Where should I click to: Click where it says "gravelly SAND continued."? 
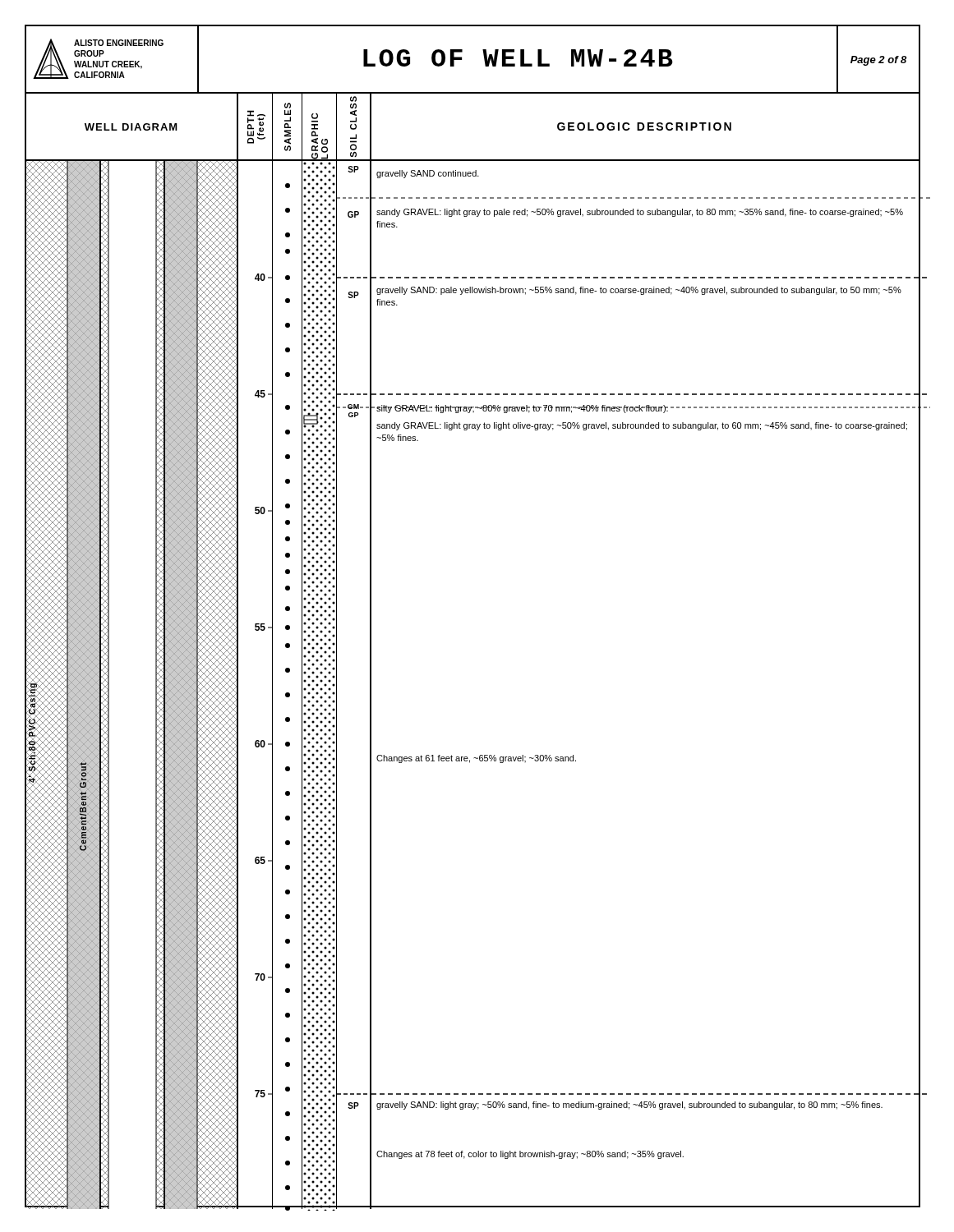428,173
